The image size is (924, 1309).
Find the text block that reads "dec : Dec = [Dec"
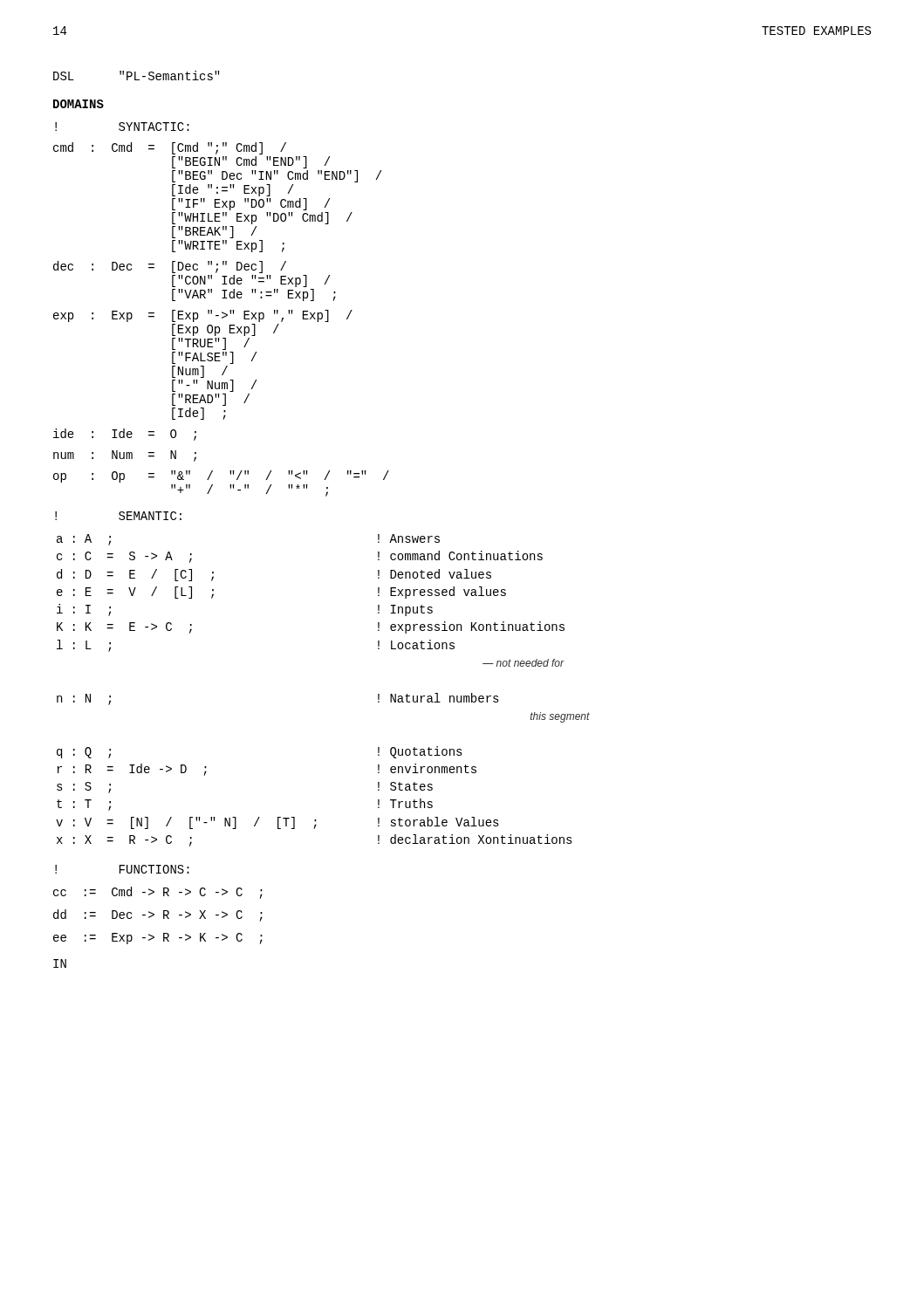(x=170, y=267)
